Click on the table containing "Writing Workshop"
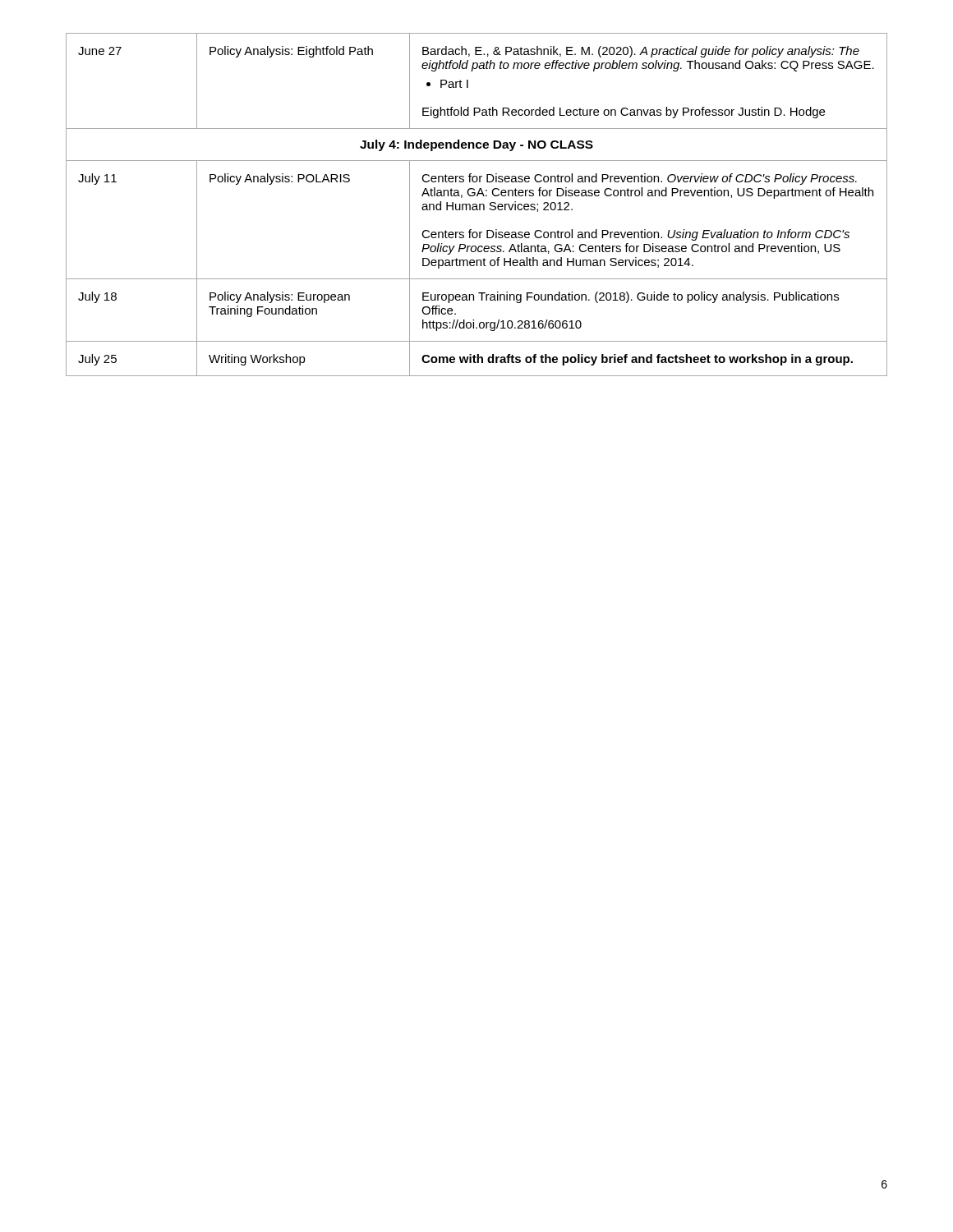The width and height of the screenshot is (953, 1232). (x=476, y=205)
